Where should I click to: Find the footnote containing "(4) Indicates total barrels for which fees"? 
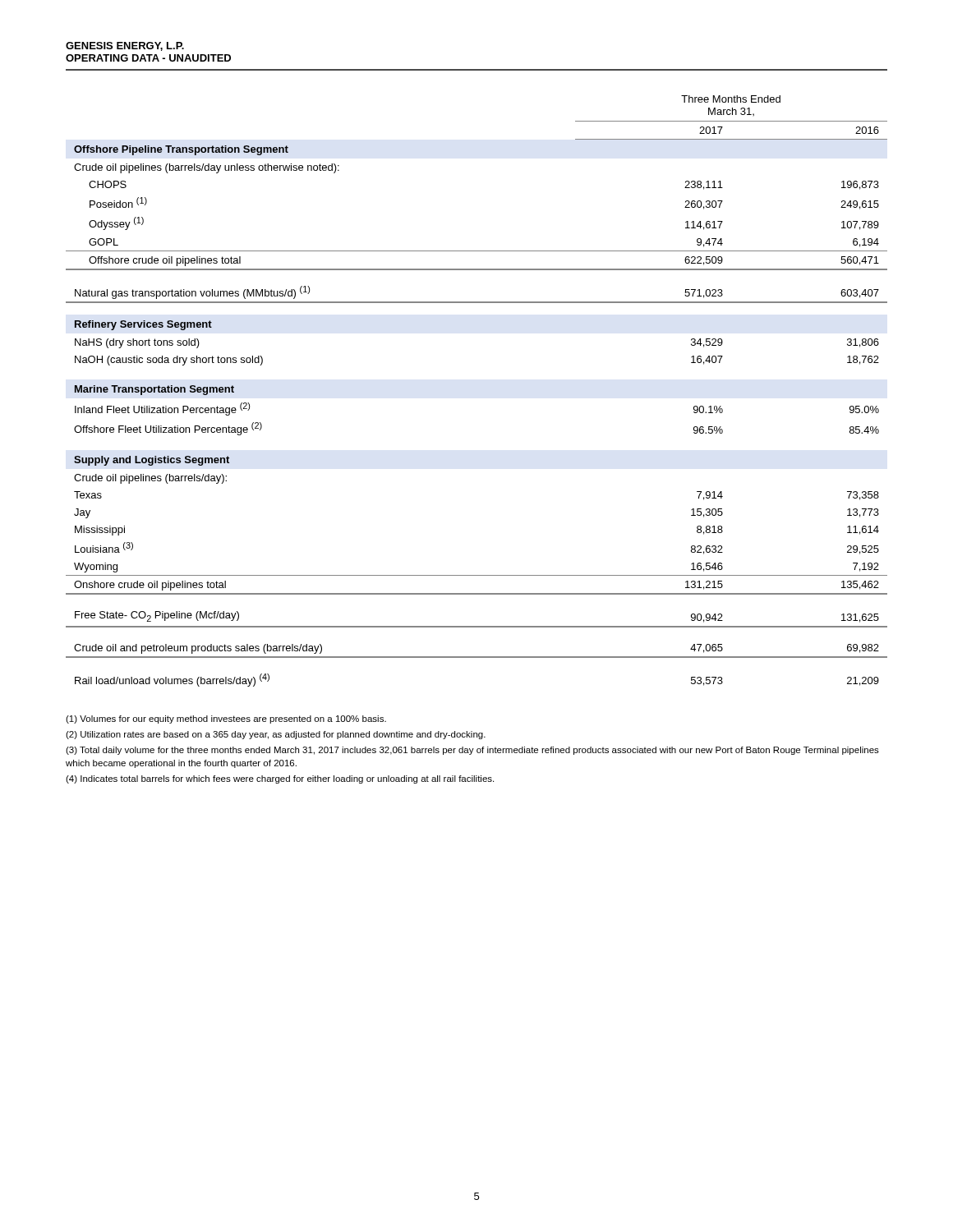(280, 779)
